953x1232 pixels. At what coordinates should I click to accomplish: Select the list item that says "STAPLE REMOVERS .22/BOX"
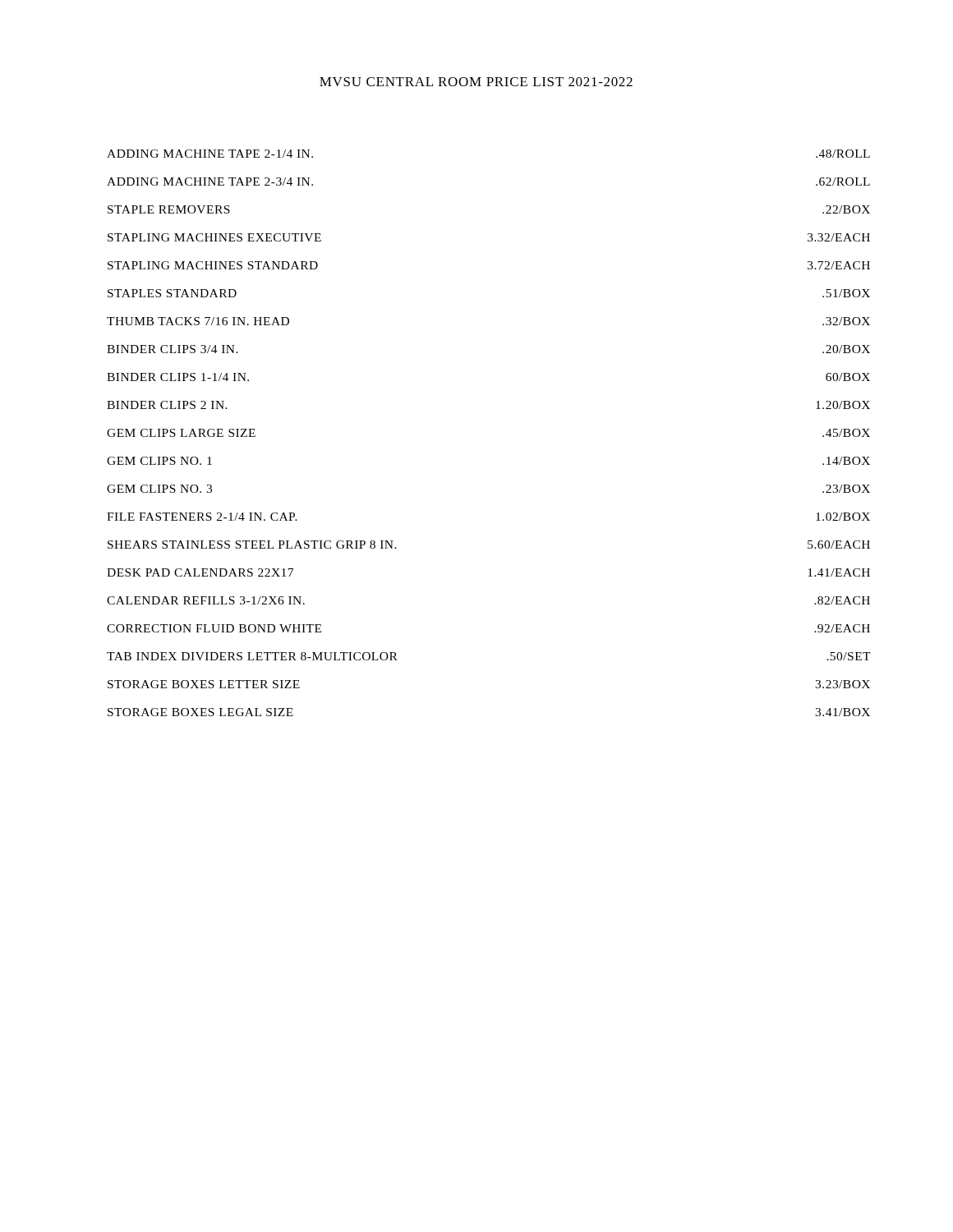(x=170, y=210)
